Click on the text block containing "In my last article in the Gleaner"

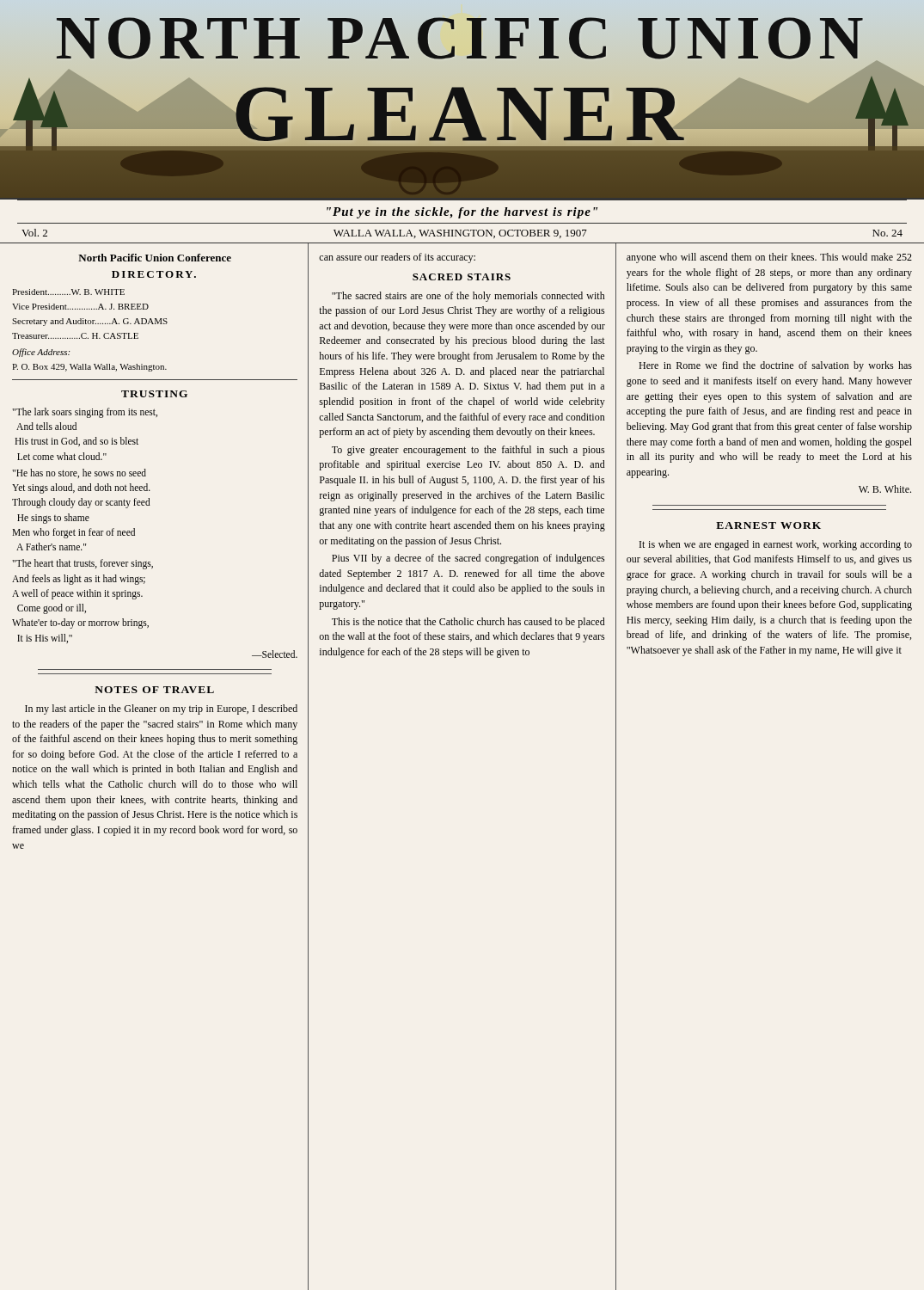coord(155,777)
